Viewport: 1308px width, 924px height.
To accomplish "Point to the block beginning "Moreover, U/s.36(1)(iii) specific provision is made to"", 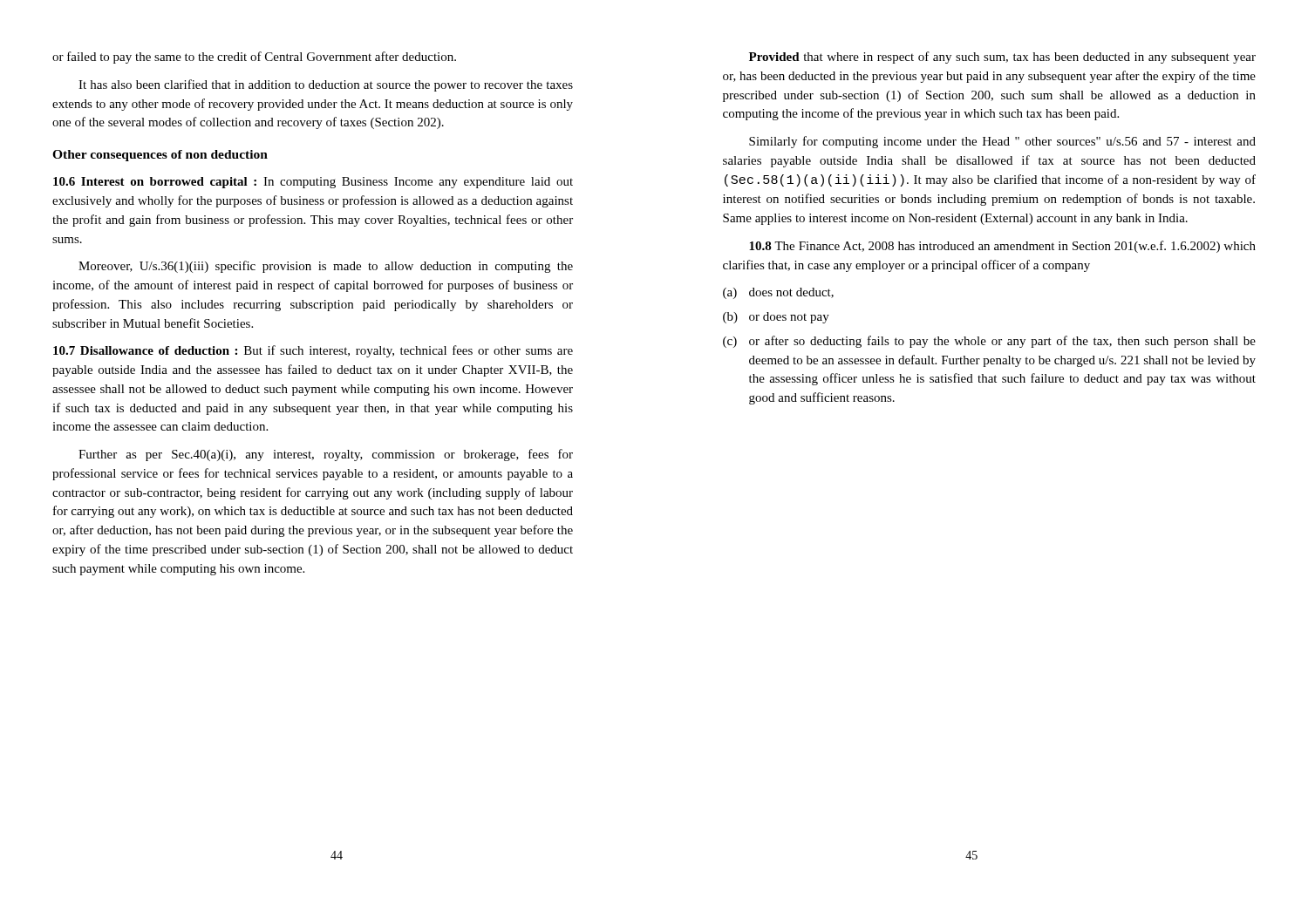I will (x=313, y=295).
